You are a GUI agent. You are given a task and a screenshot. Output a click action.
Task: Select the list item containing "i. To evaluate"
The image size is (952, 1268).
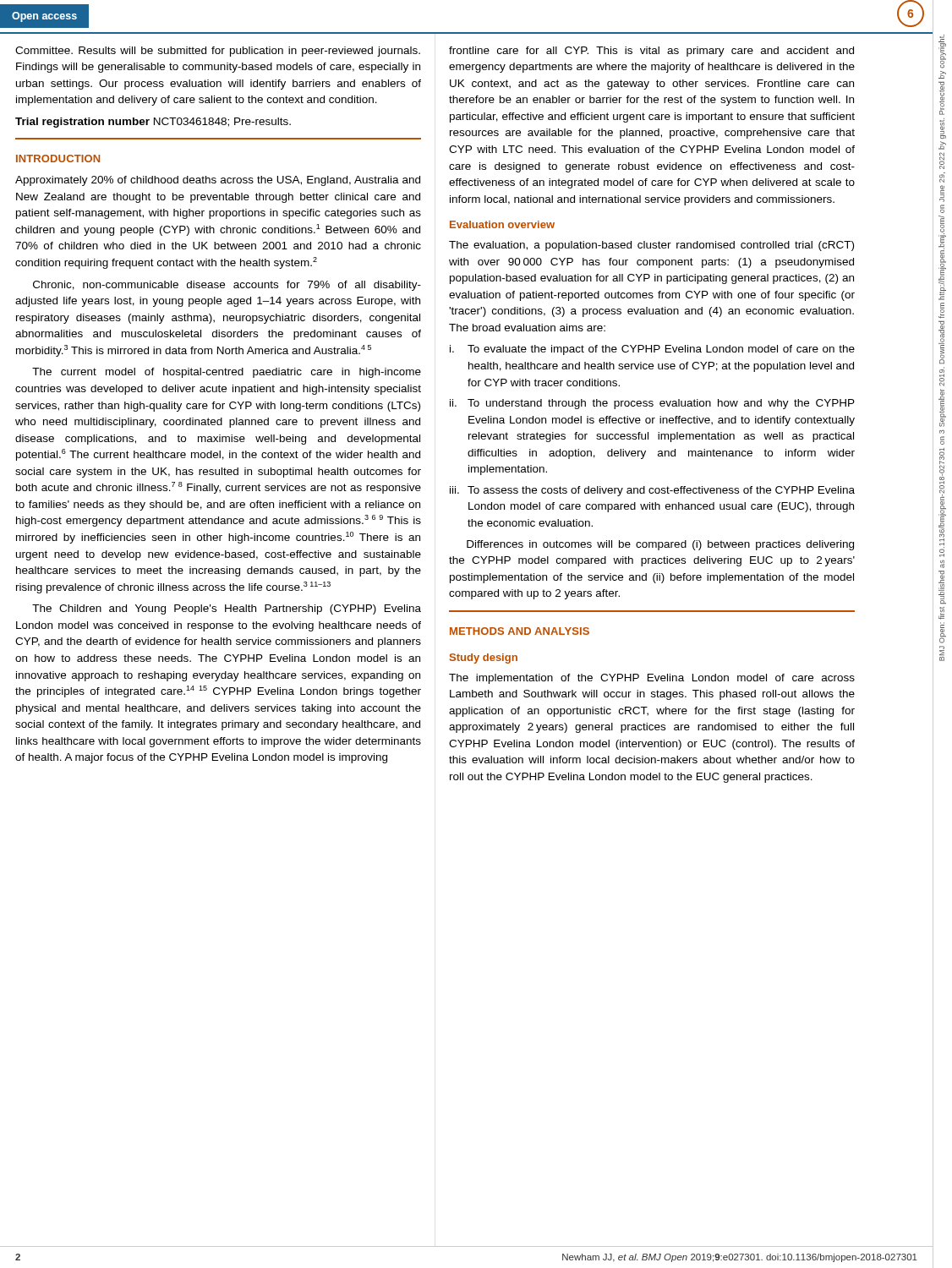coord(652,366)
